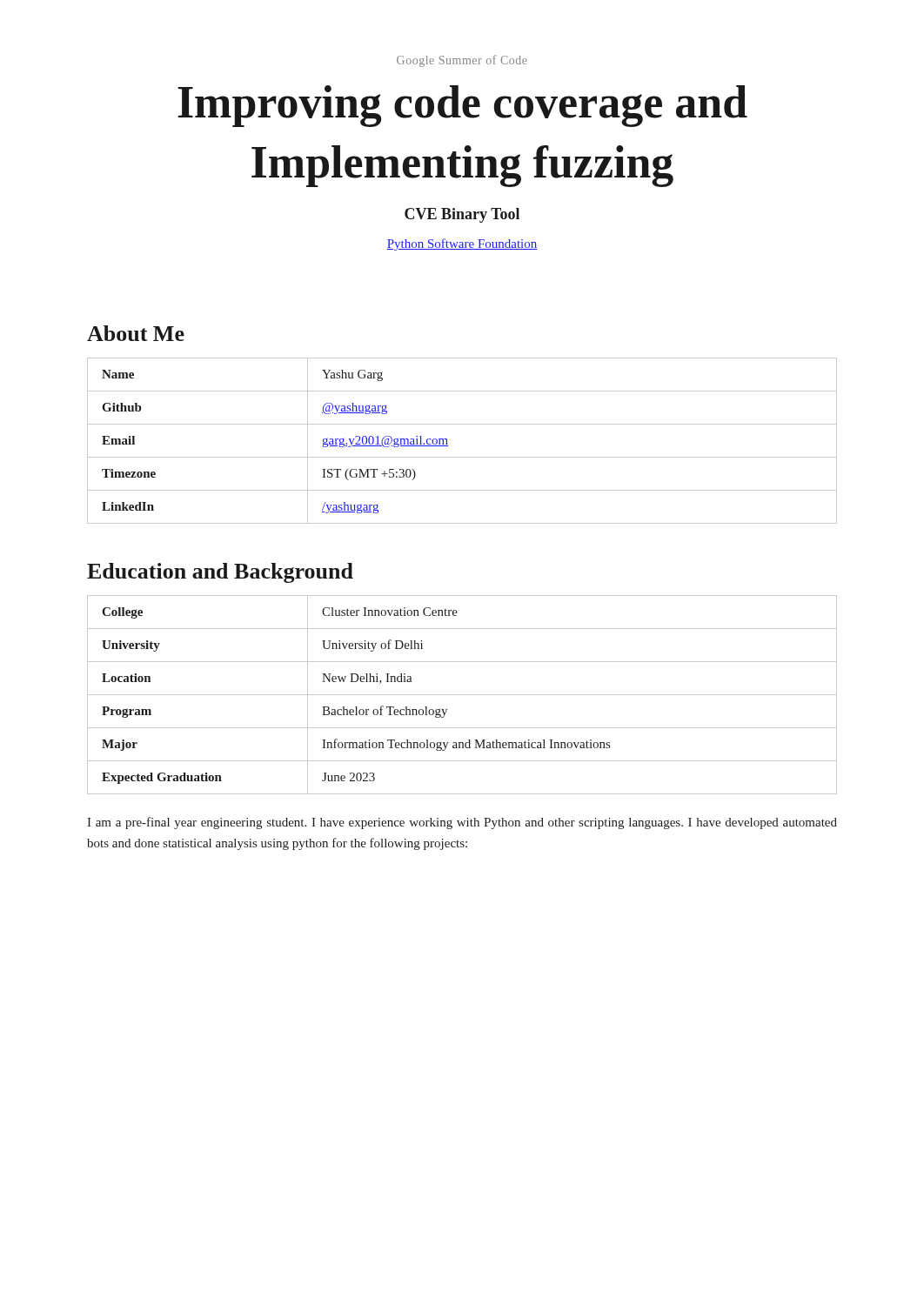Locate the text block starting "About Me"

[136, 334]
